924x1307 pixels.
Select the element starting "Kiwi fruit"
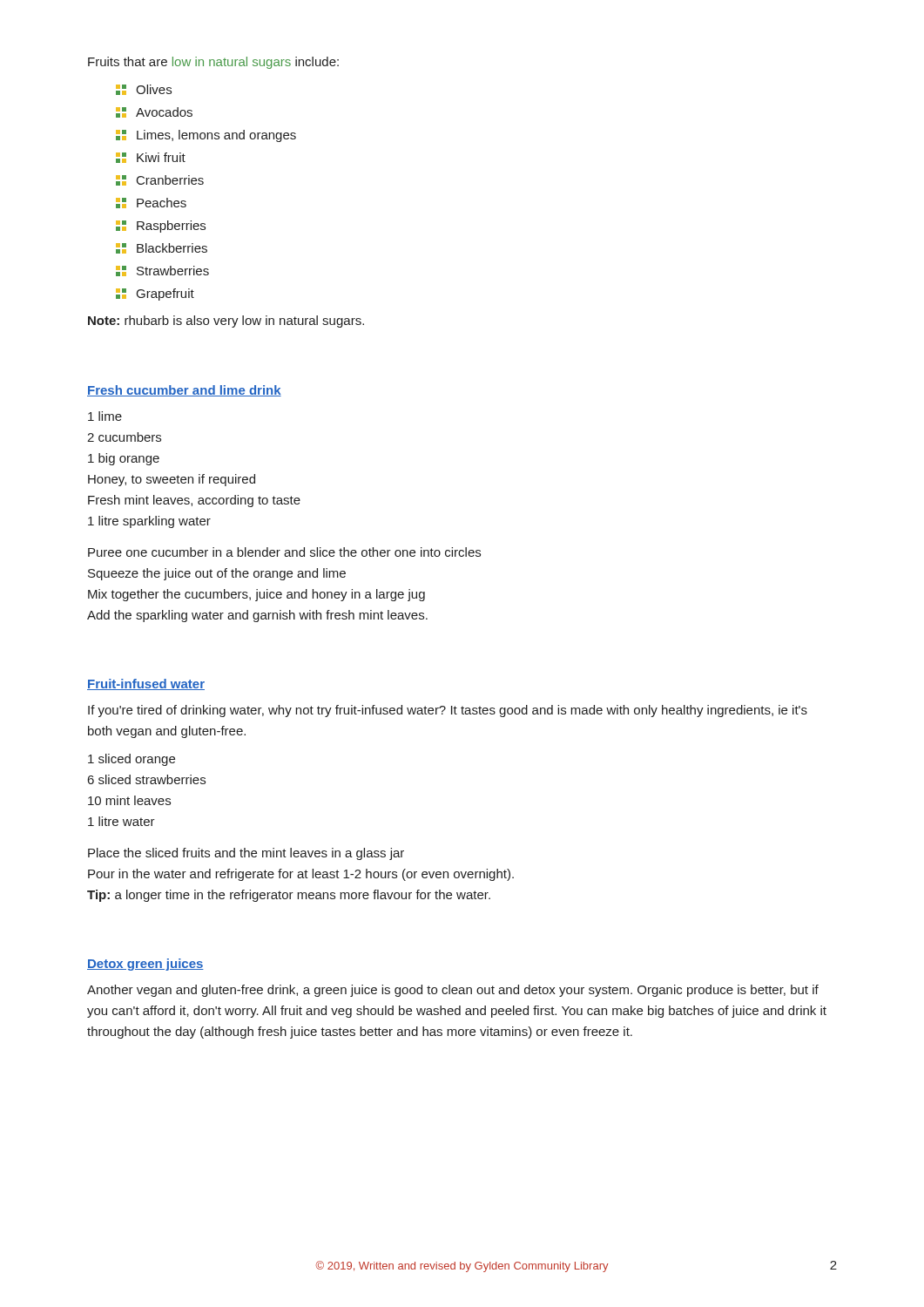point(151,158)
